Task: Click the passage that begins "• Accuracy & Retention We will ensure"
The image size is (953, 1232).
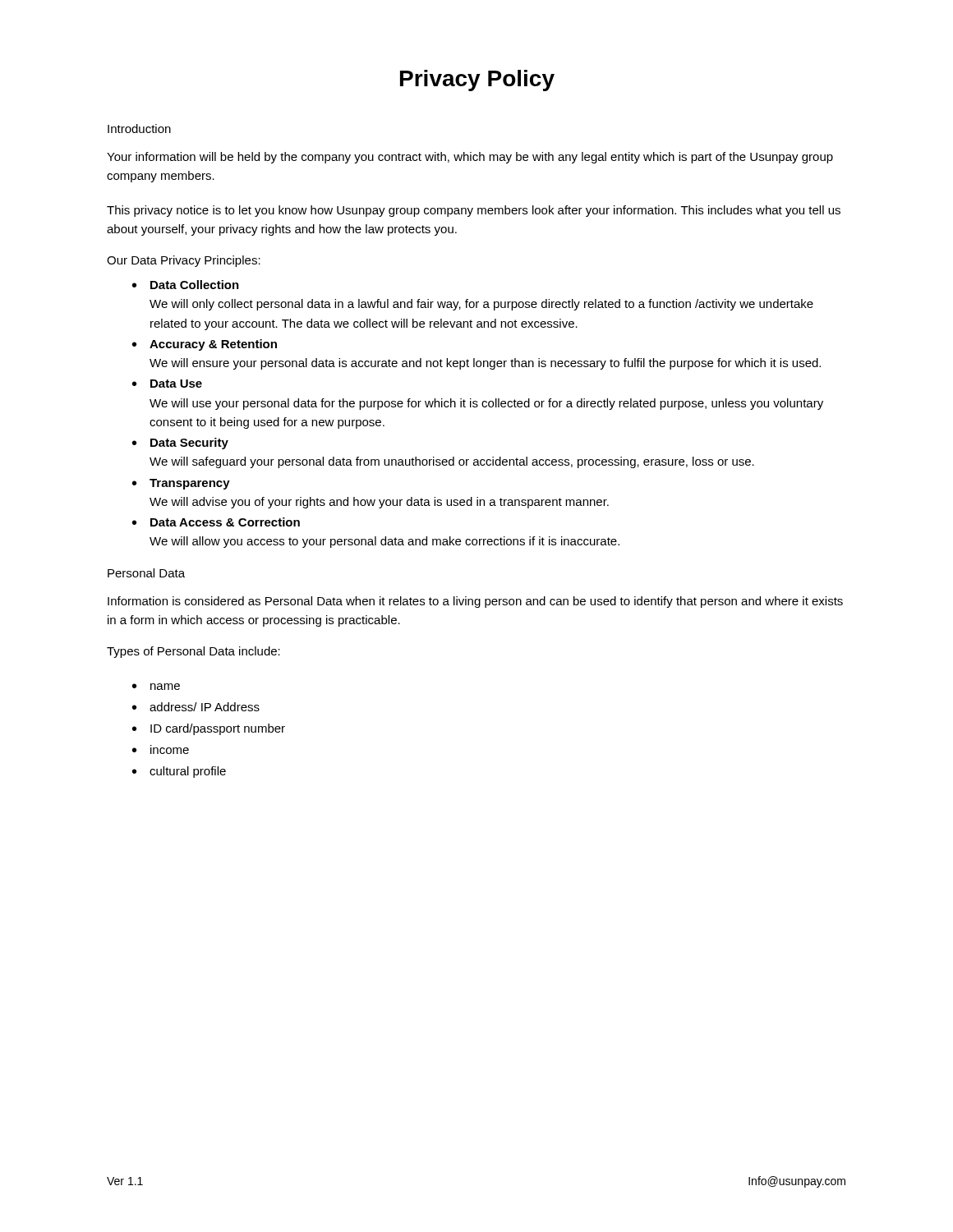Action: coord(477,353)
